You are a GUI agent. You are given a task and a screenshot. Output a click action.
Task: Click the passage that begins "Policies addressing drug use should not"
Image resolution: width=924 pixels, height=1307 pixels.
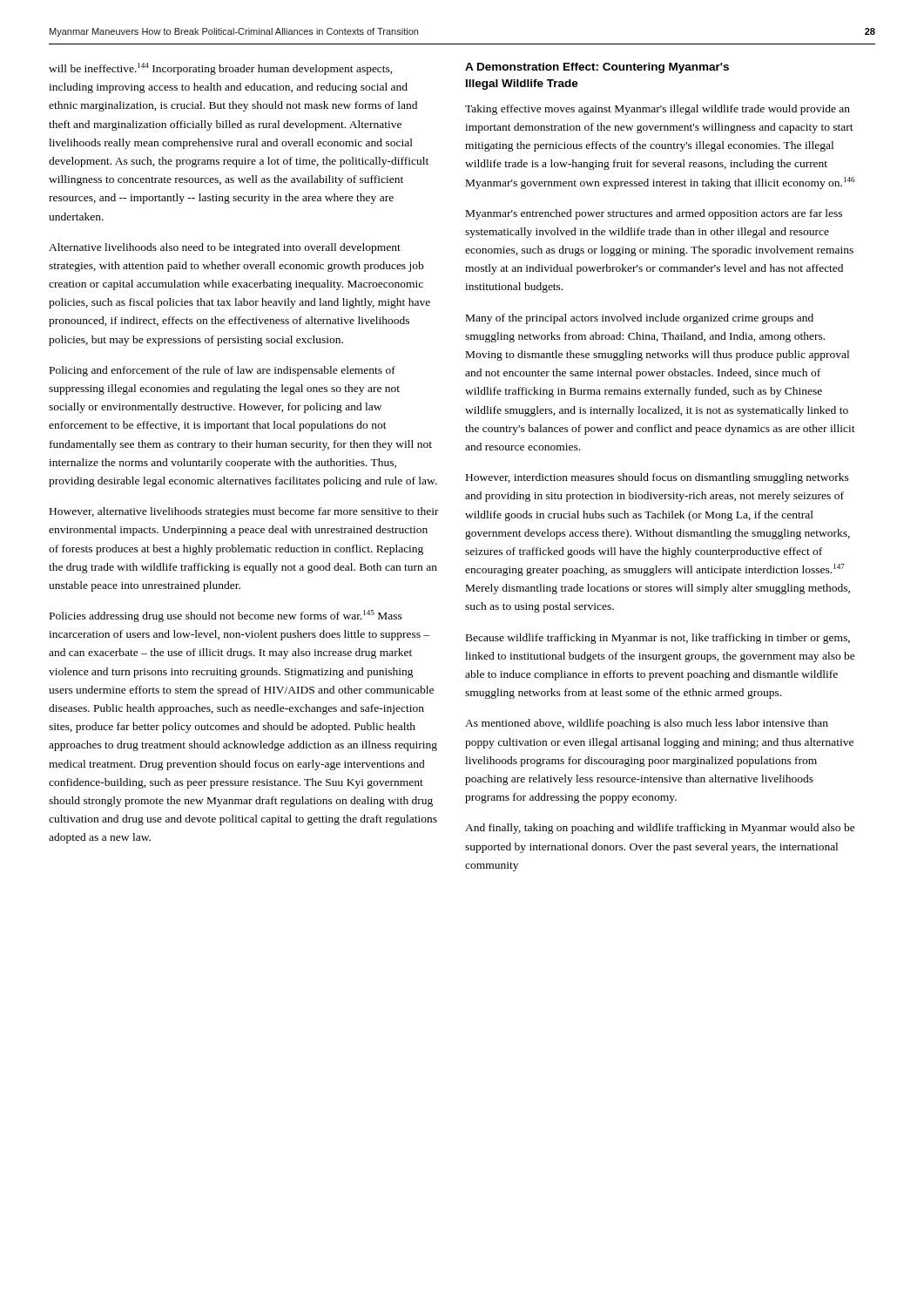[x=243, y=726]
